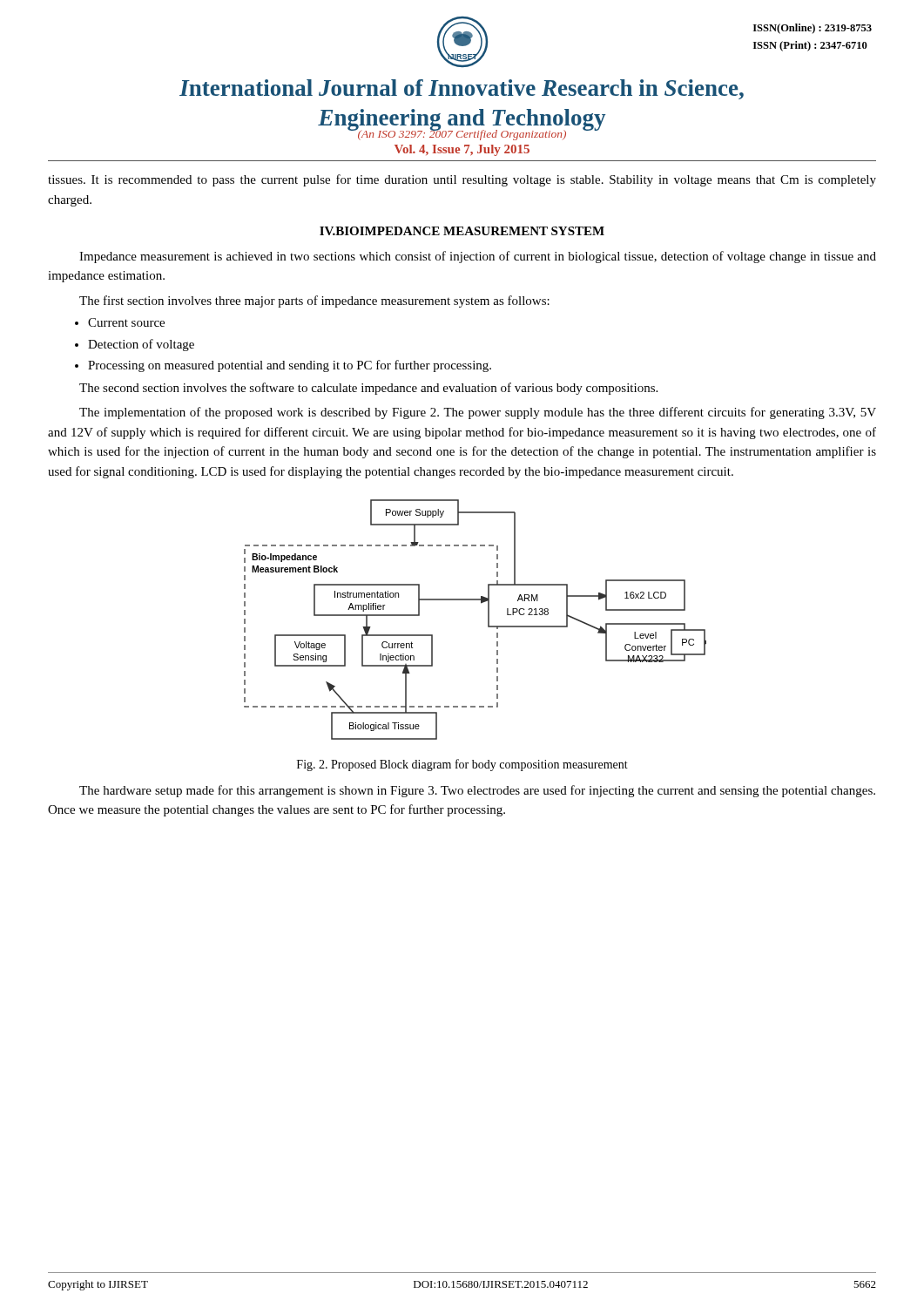Locate the block of text that opens with "The second section involves"
This screenshot has height=1307, width=924.
(369, 387)
